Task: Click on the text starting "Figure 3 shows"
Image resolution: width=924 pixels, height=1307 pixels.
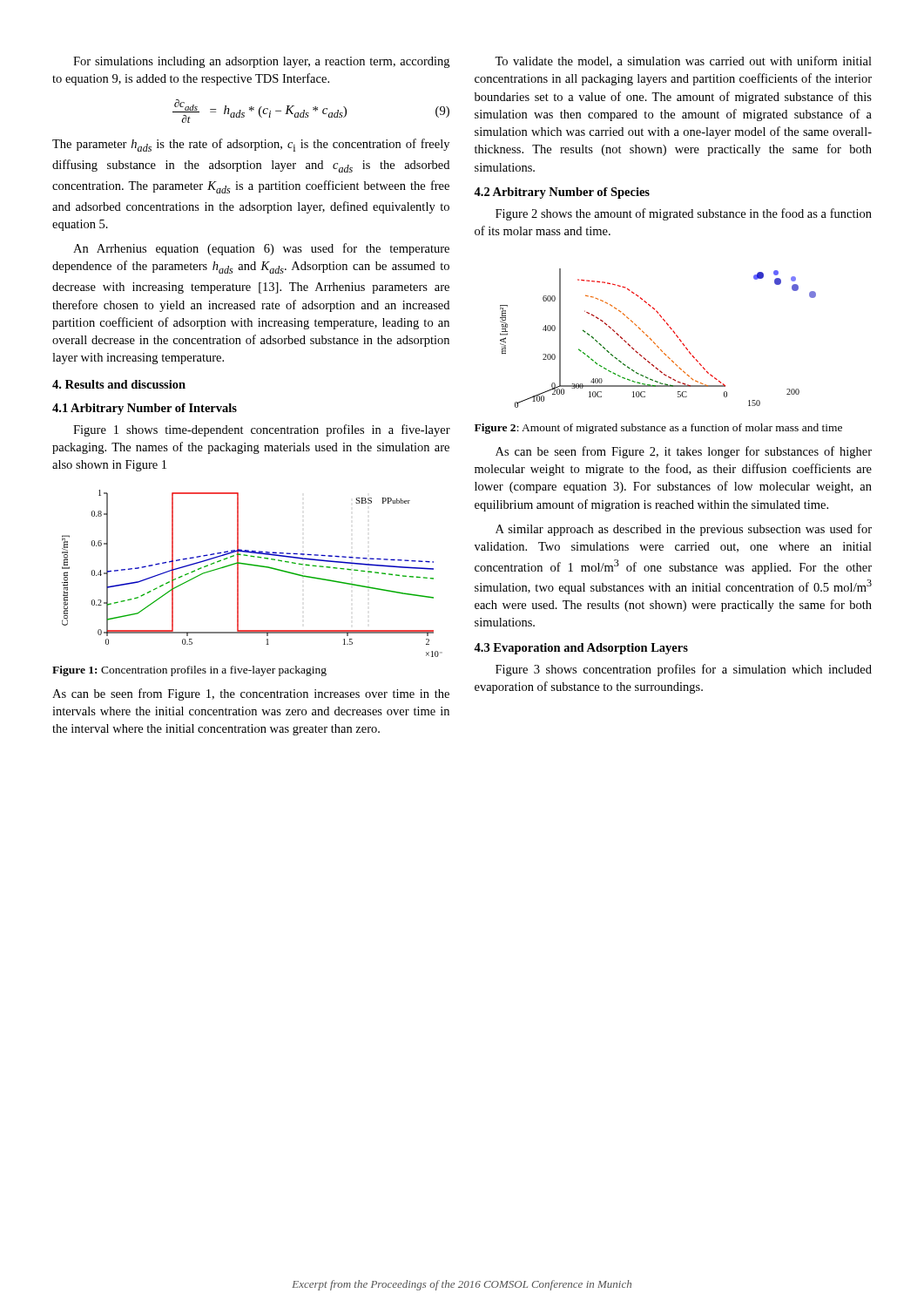Action: pyautogui.click(x=673, y=678)
